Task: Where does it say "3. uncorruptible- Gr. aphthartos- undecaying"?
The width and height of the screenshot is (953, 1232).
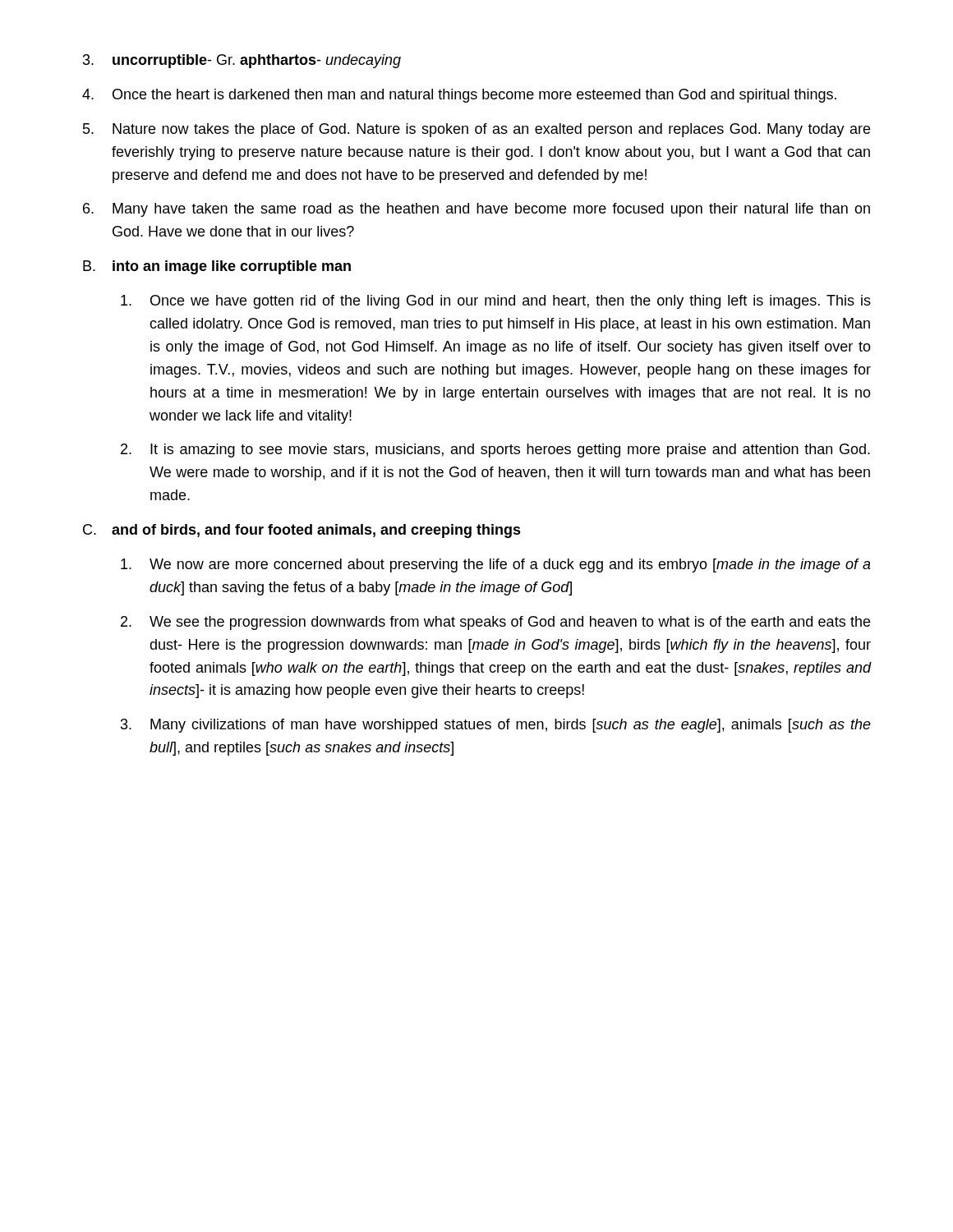Action: (242, 61)
